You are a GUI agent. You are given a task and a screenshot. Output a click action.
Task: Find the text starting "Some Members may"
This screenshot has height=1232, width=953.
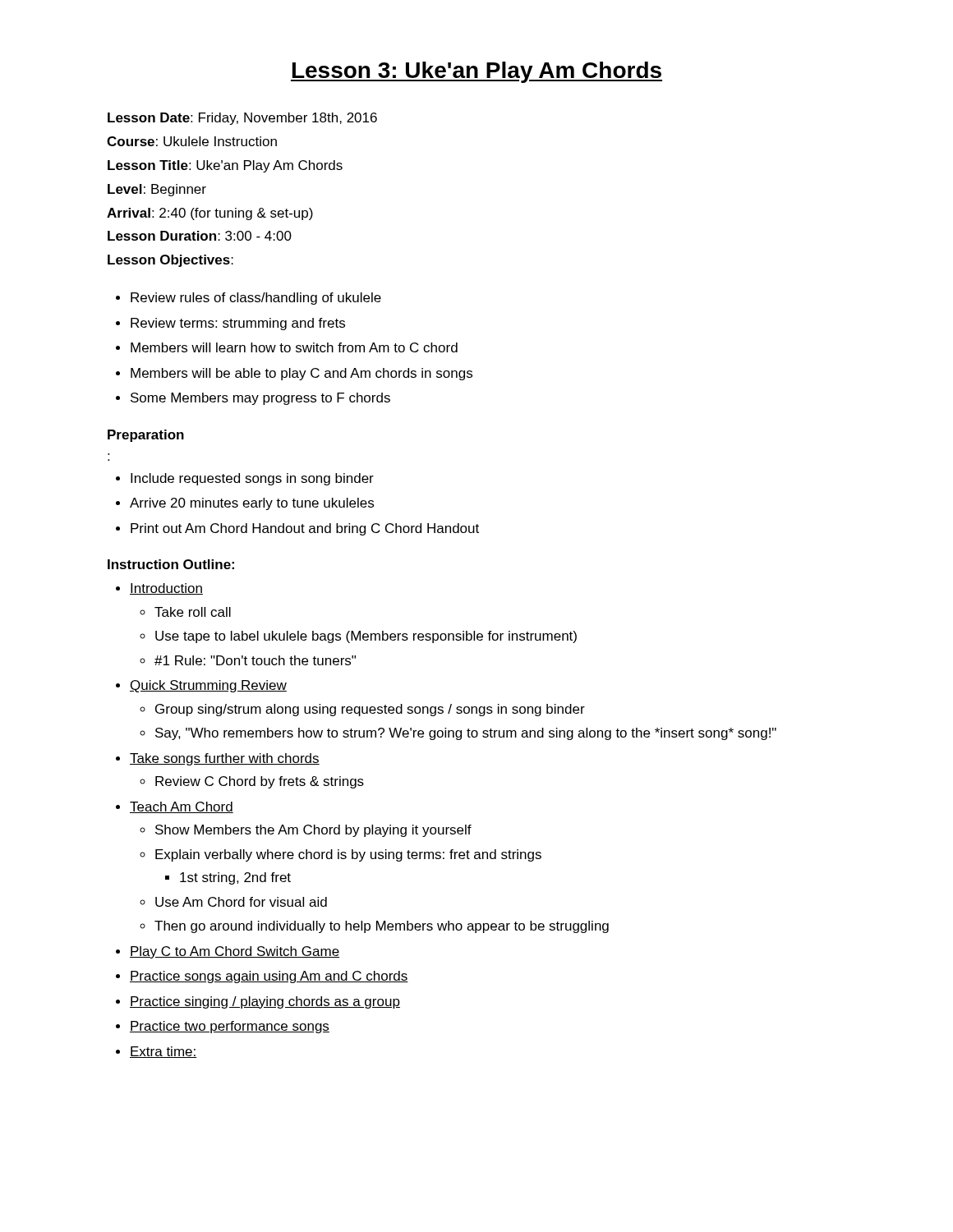click(x=260, y=398)
